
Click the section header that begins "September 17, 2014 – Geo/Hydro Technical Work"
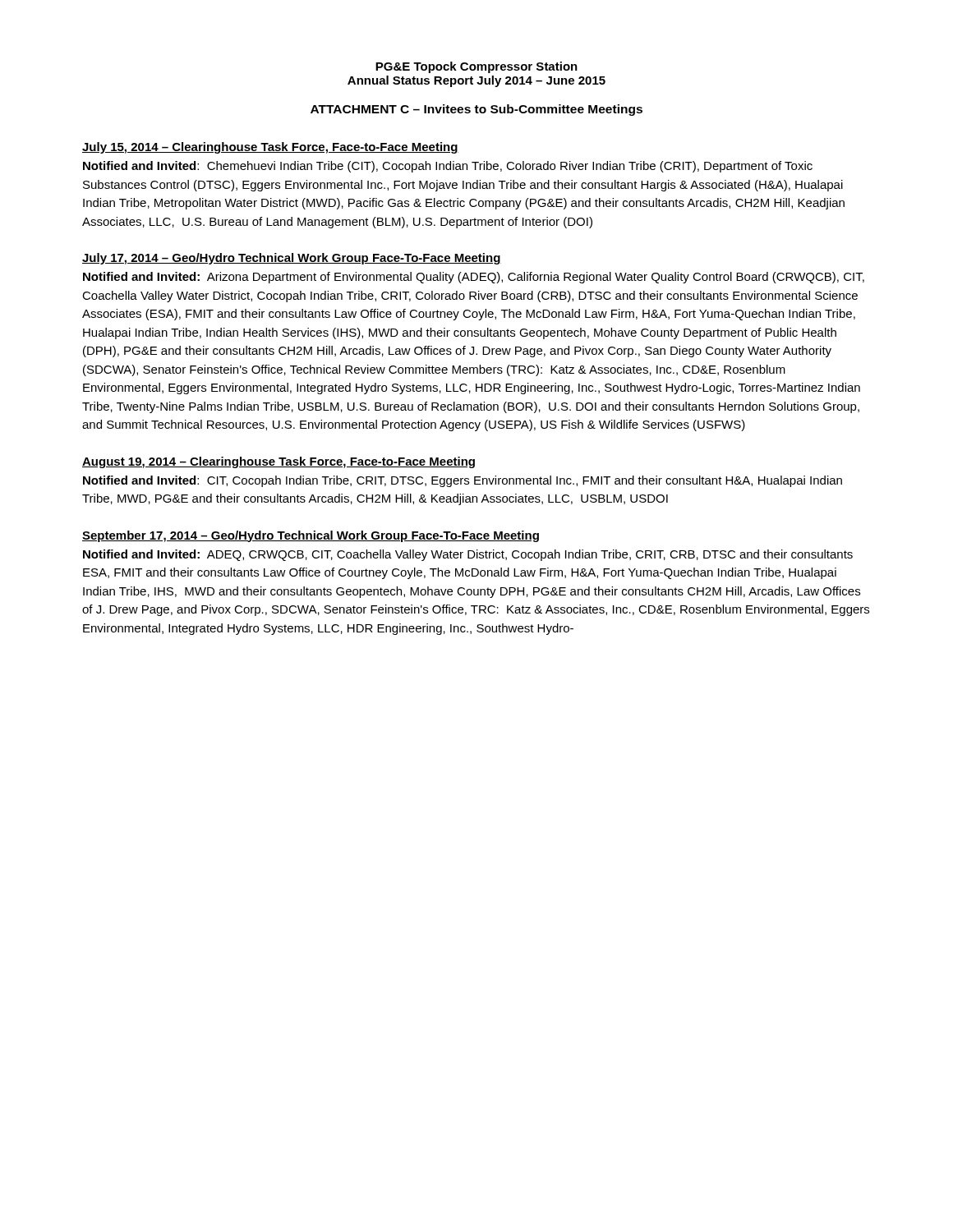click(311, 535)
